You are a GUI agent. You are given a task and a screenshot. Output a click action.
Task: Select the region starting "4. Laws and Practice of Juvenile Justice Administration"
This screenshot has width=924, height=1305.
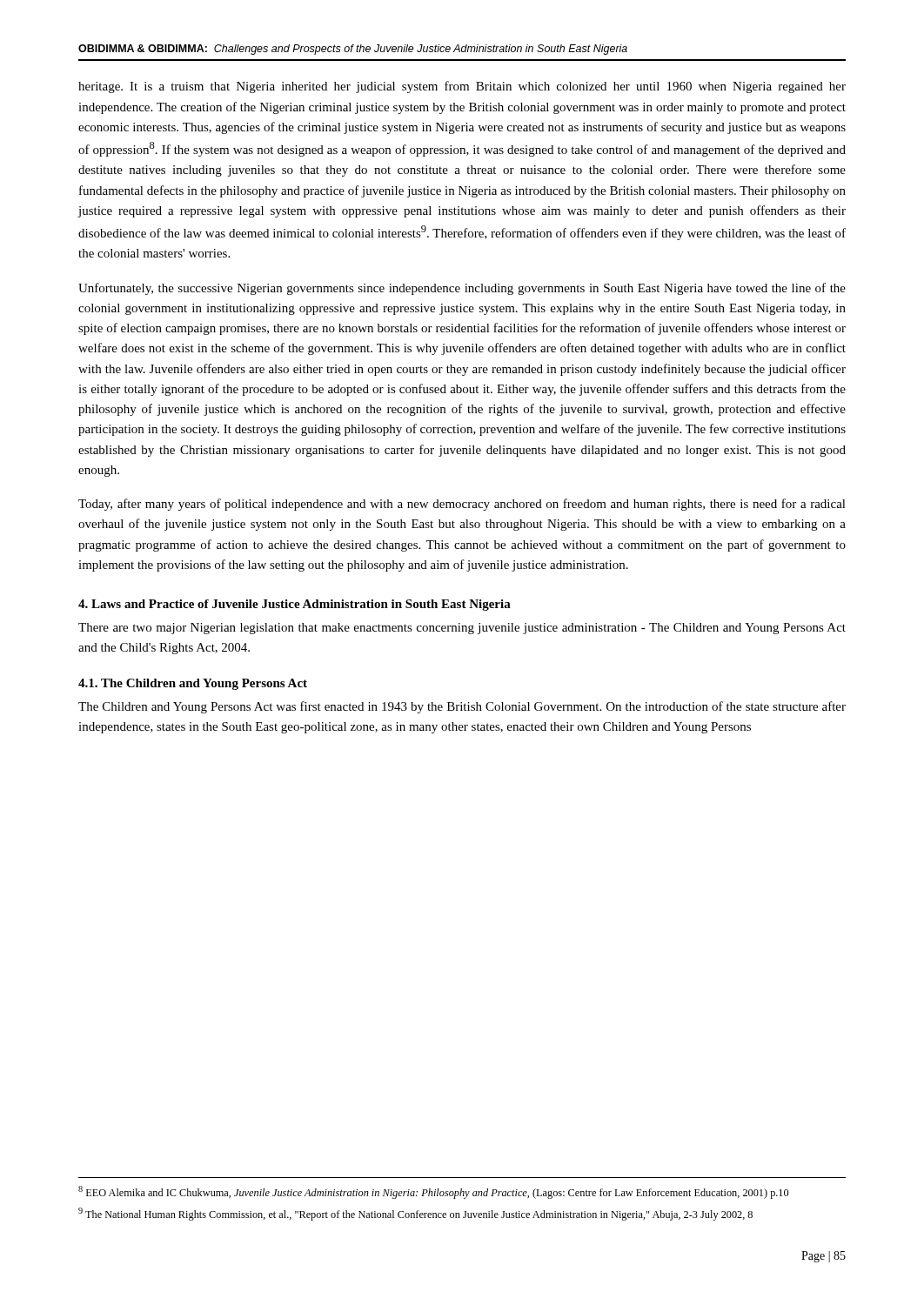tap(294, 604)
